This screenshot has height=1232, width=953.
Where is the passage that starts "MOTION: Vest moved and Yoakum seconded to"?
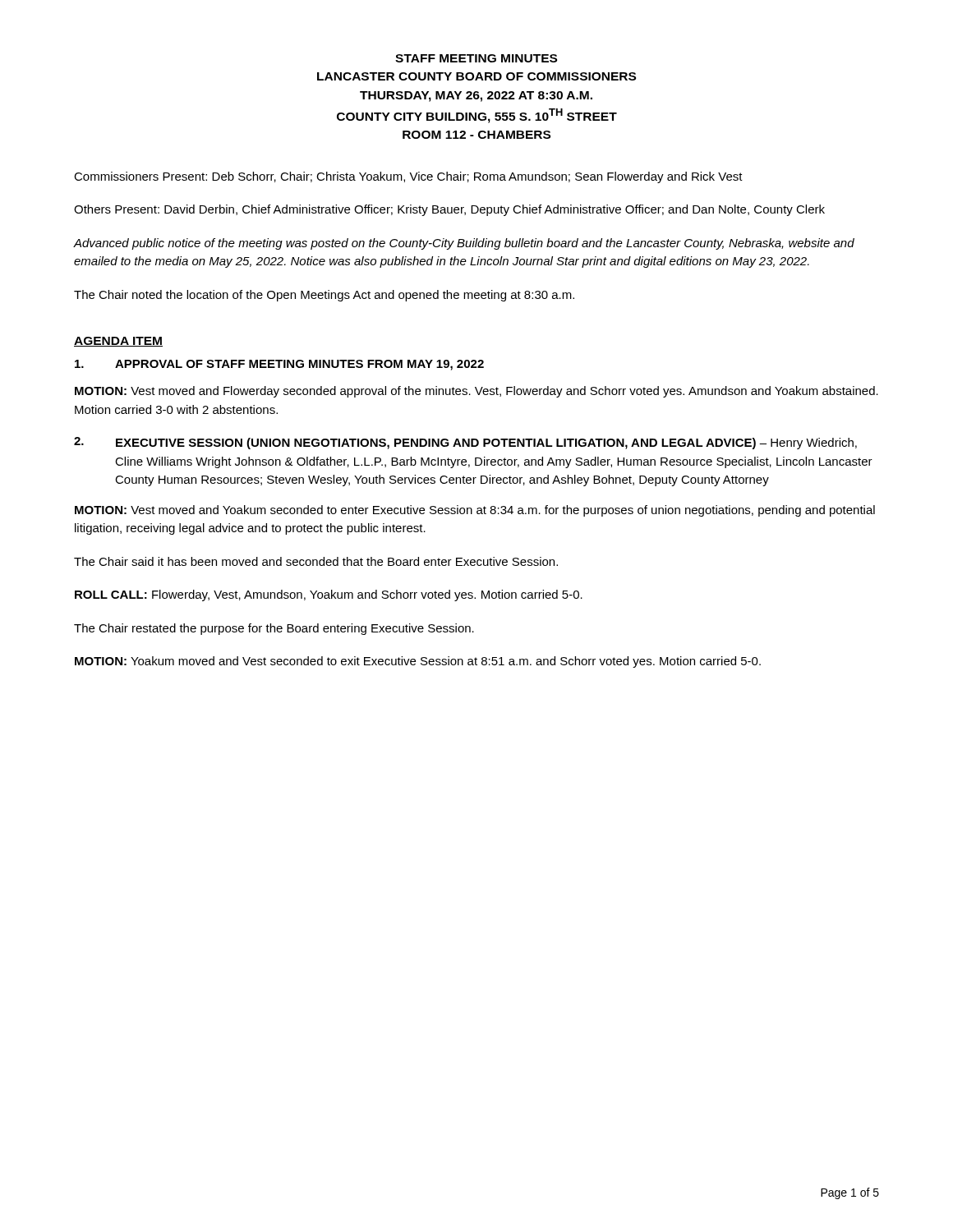tap(475, 518)
